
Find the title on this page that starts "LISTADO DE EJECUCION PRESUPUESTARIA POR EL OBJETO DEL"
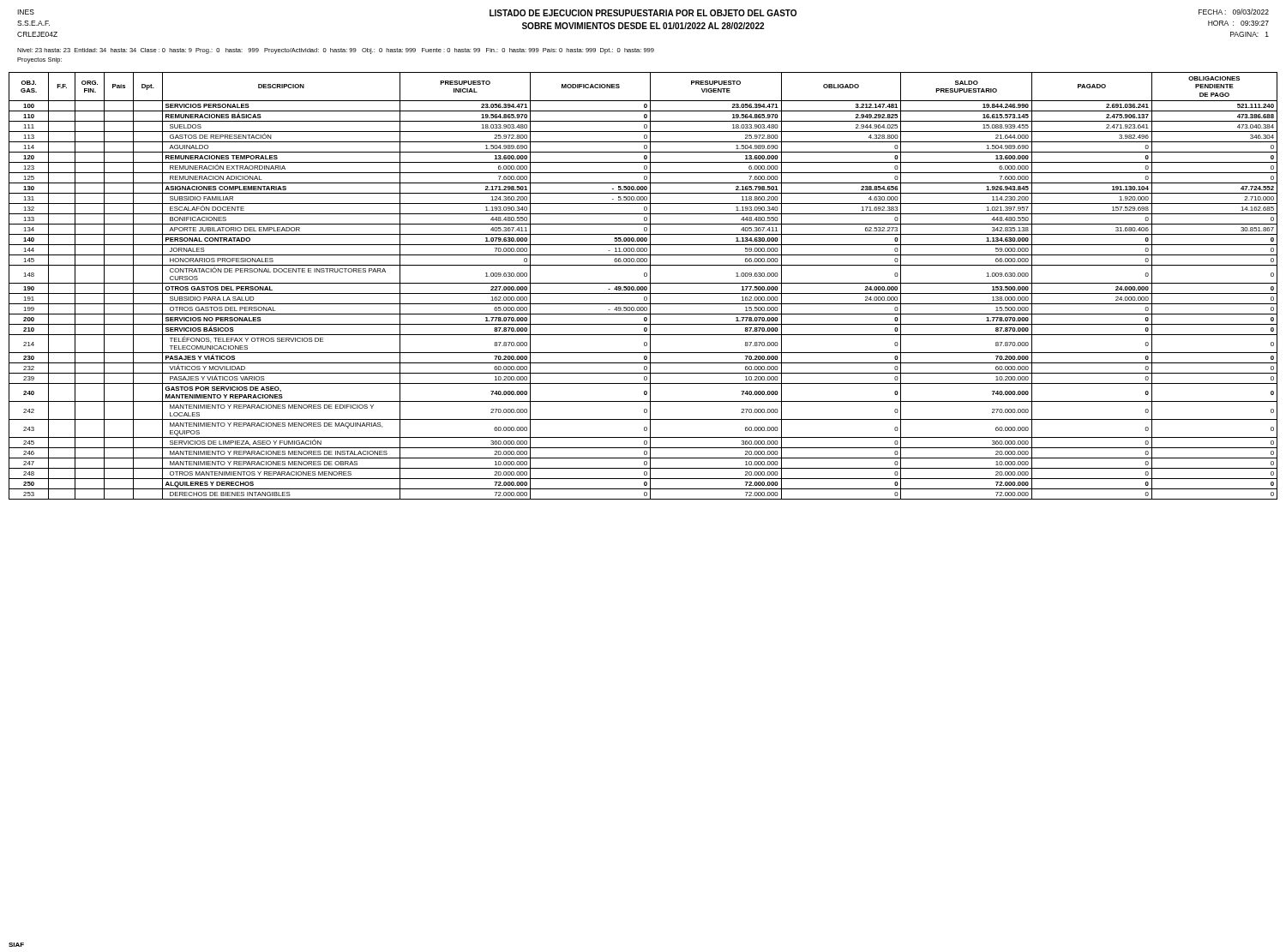click(643, 20)
